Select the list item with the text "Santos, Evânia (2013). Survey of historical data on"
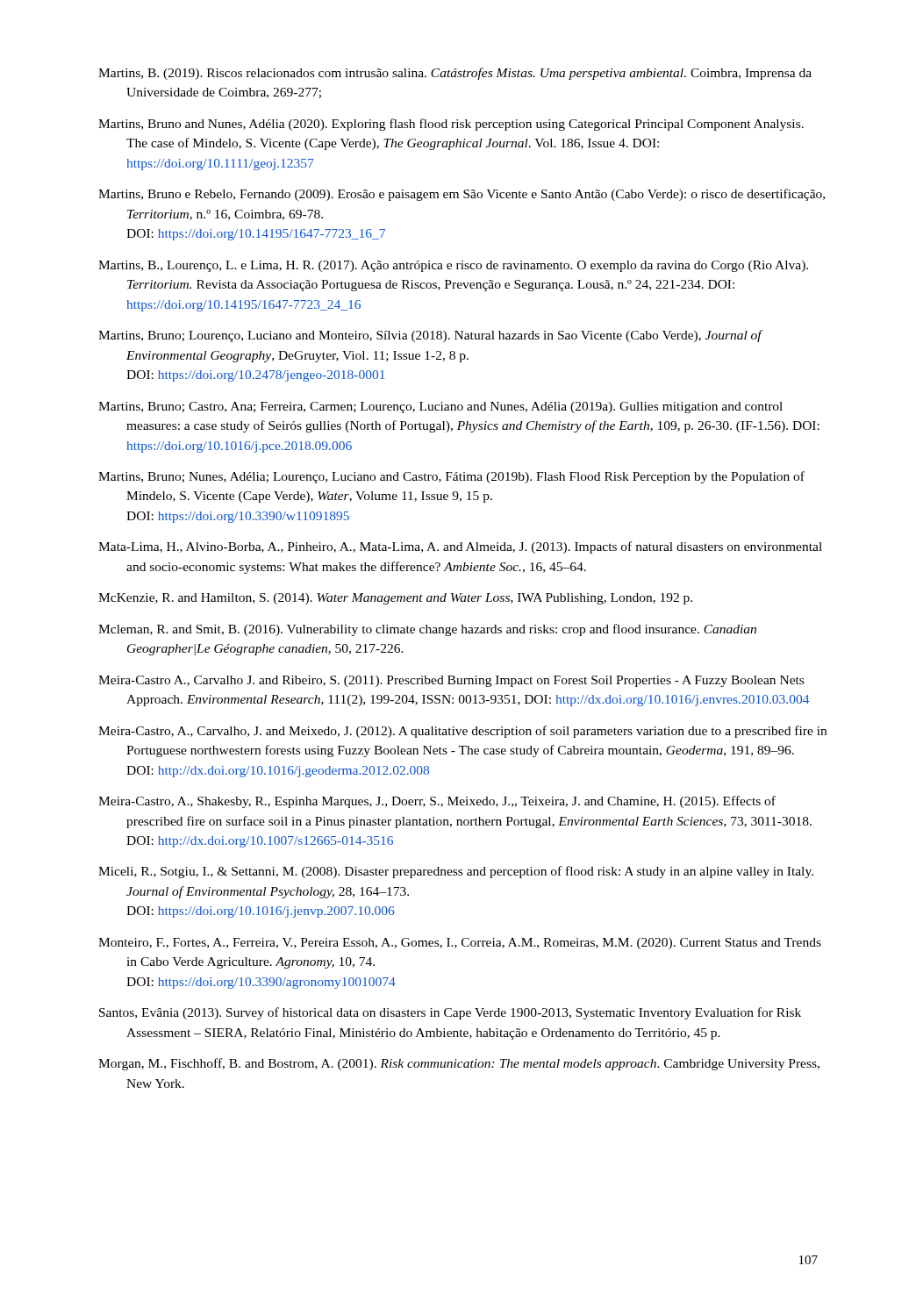Screen dimensions: 1316x916 (x=450, y=1022)
